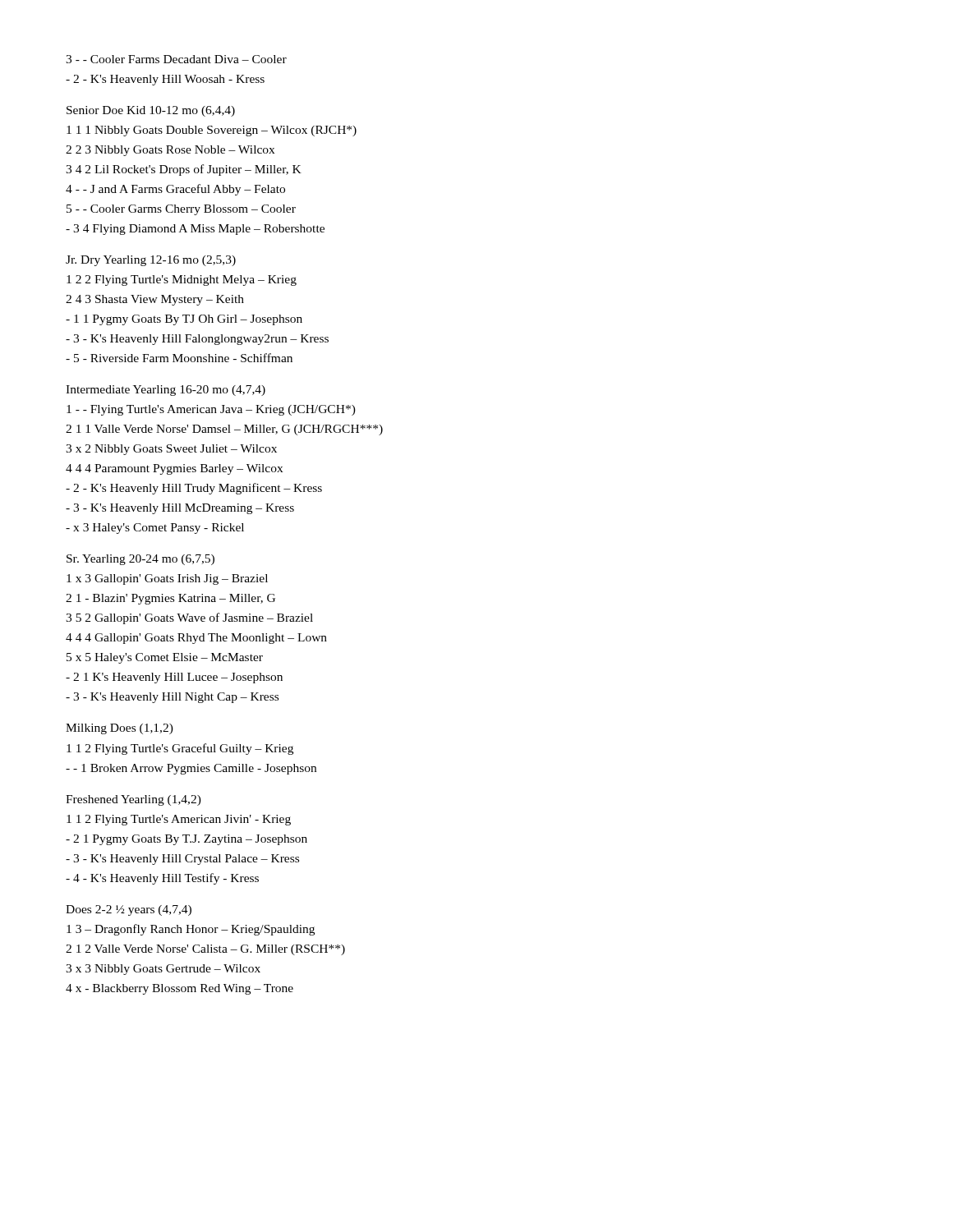The height and width of the screenshot is (1232, 953).
Task: Select the block starting "4 4 4 Gallopin' Goats Rhyd The Moonlight"
Action: pos(196,637)
